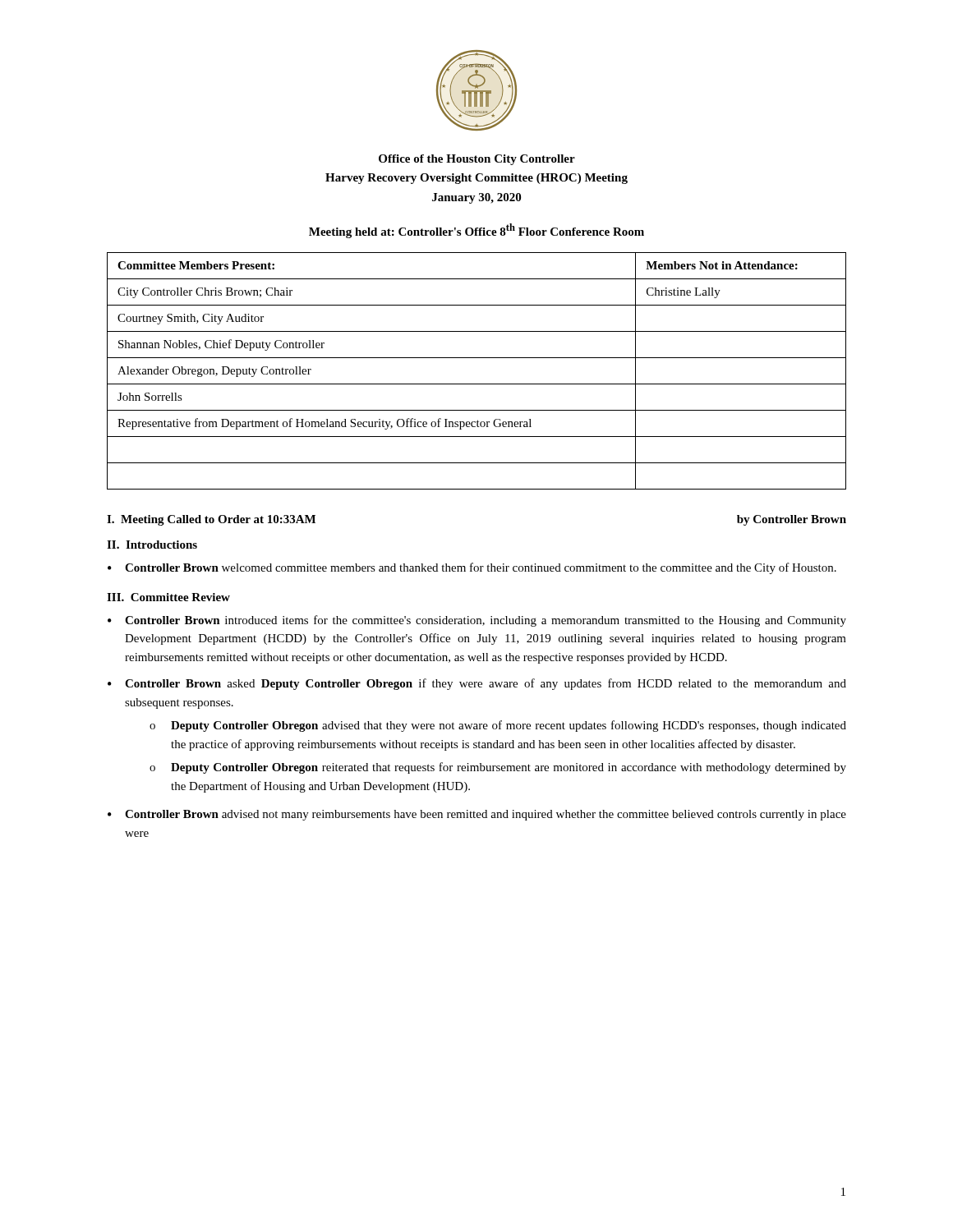
Task: Find "III. Committee Review" on this page
Action: click(x=168, y=597)
